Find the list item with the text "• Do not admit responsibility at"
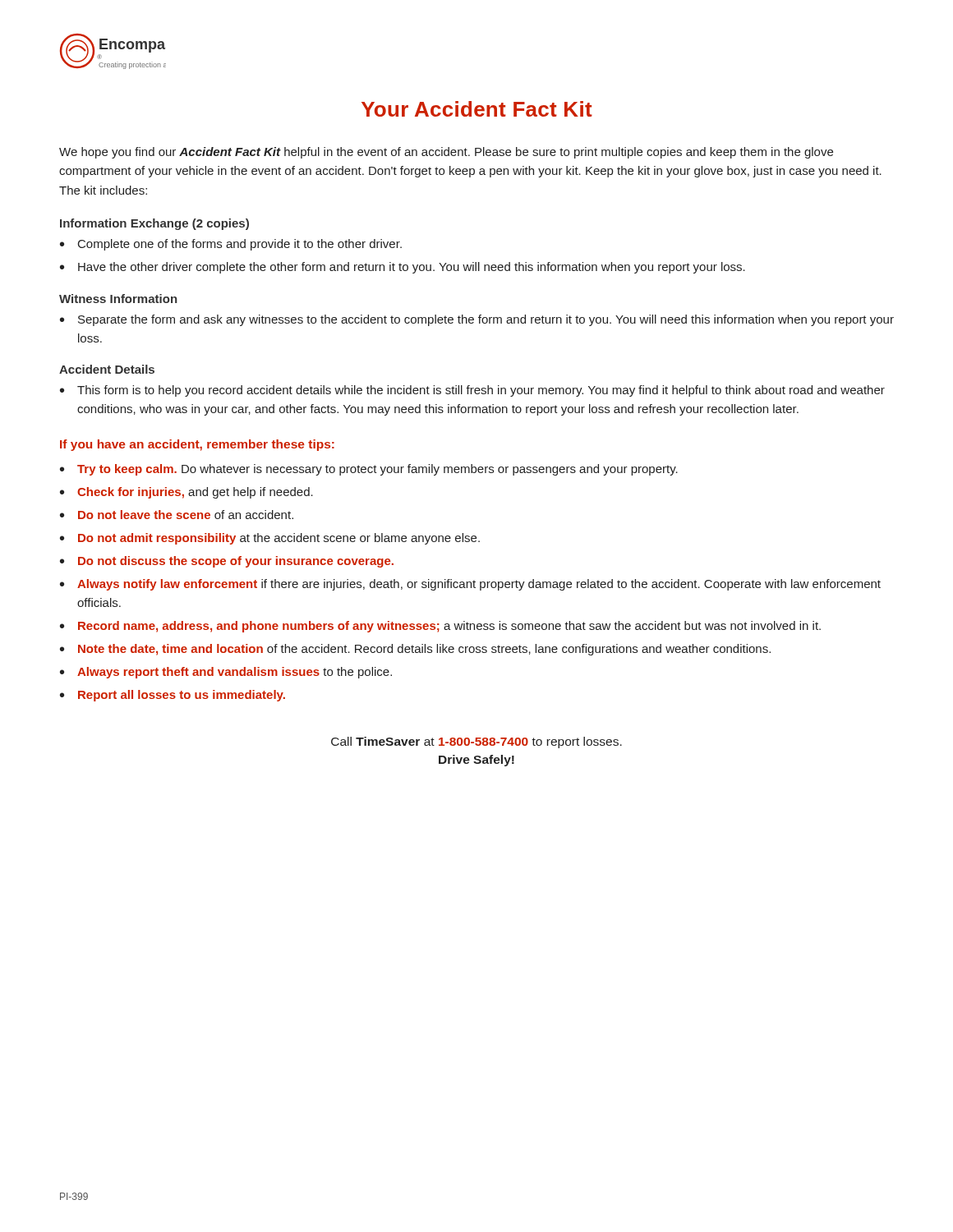Screen dimensions: 1232x953 coord(476,538)
